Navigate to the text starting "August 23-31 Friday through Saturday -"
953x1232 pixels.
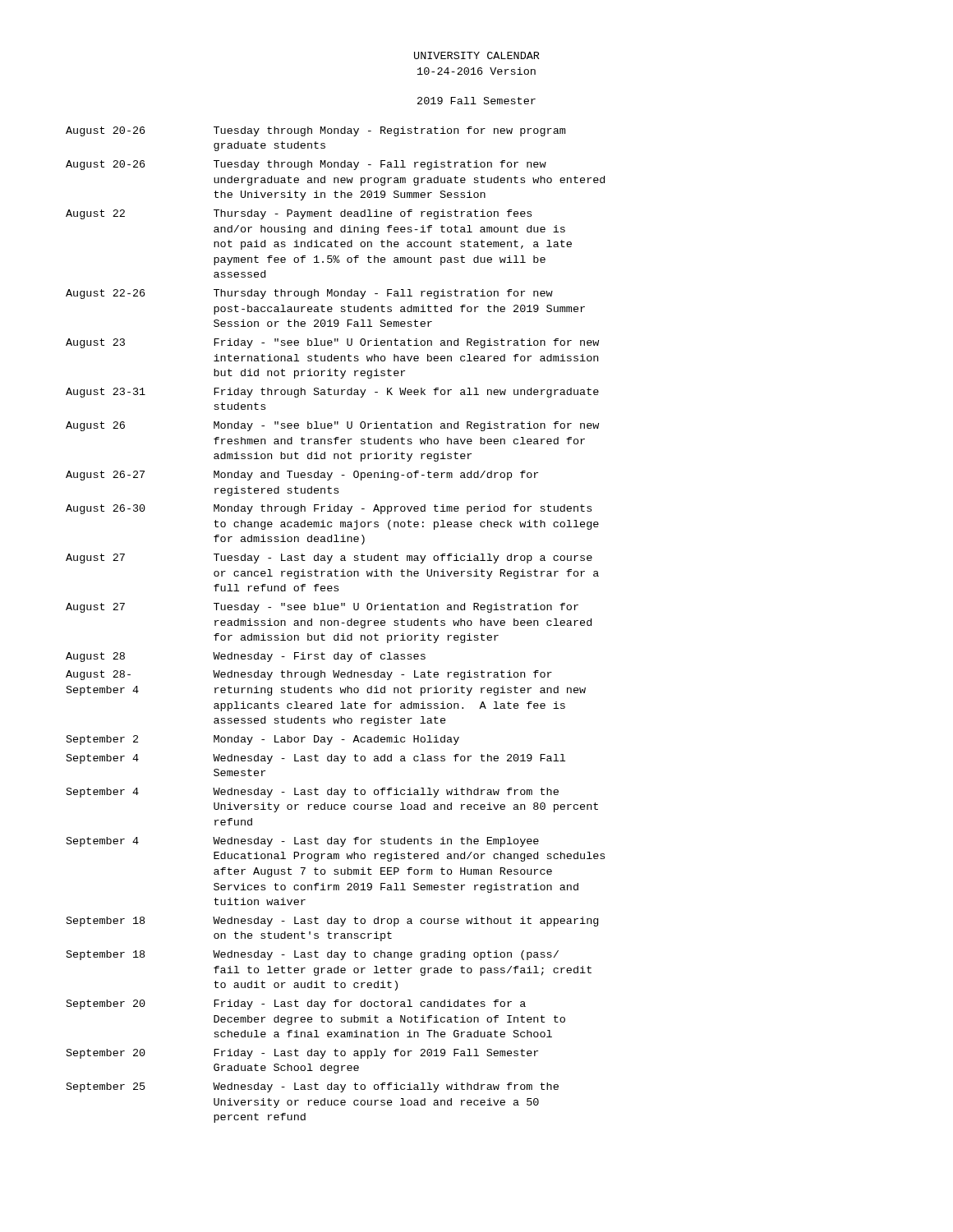click(x=476, y=400)
